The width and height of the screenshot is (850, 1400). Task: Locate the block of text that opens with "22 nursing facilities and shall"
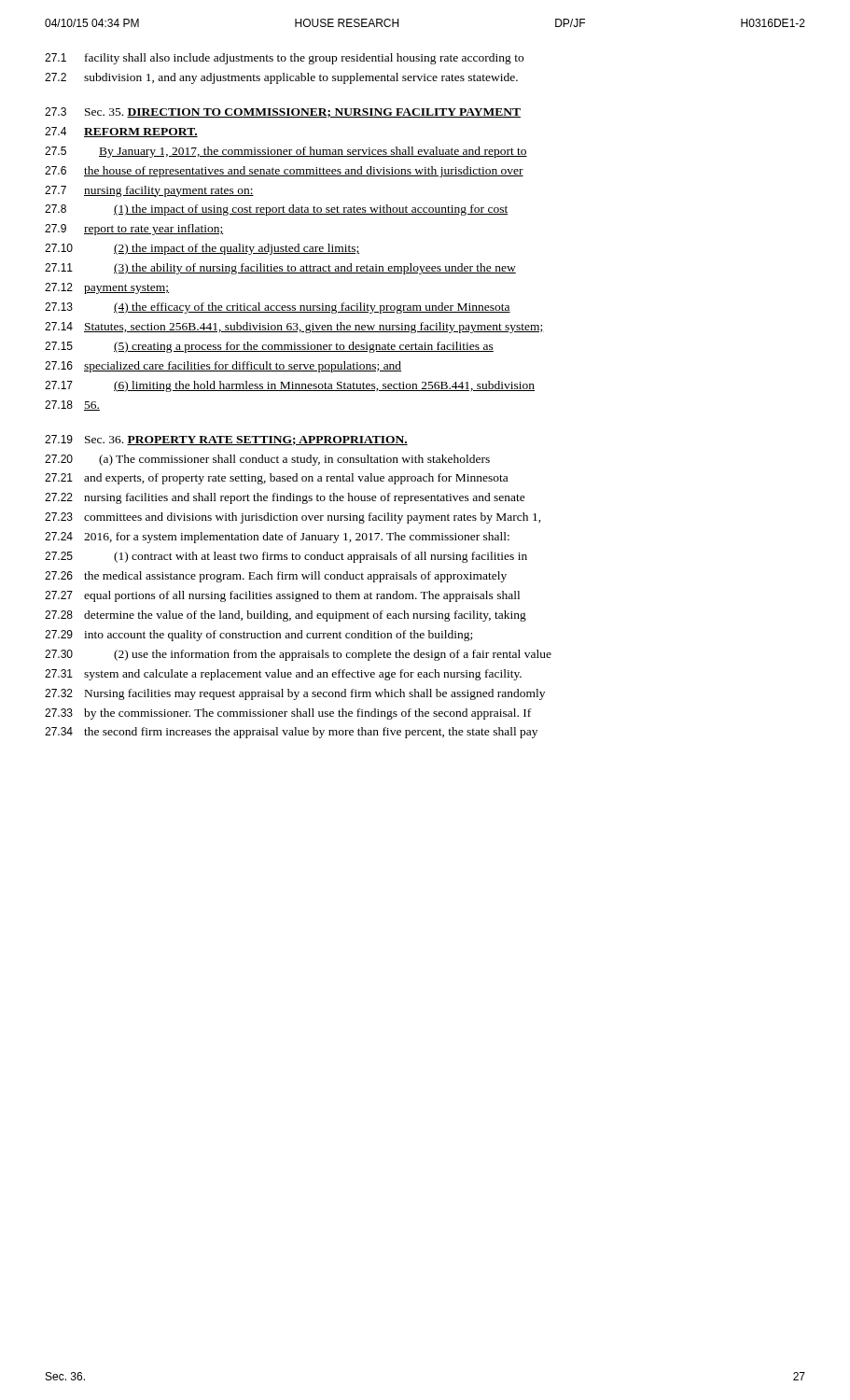click(425, 498)
